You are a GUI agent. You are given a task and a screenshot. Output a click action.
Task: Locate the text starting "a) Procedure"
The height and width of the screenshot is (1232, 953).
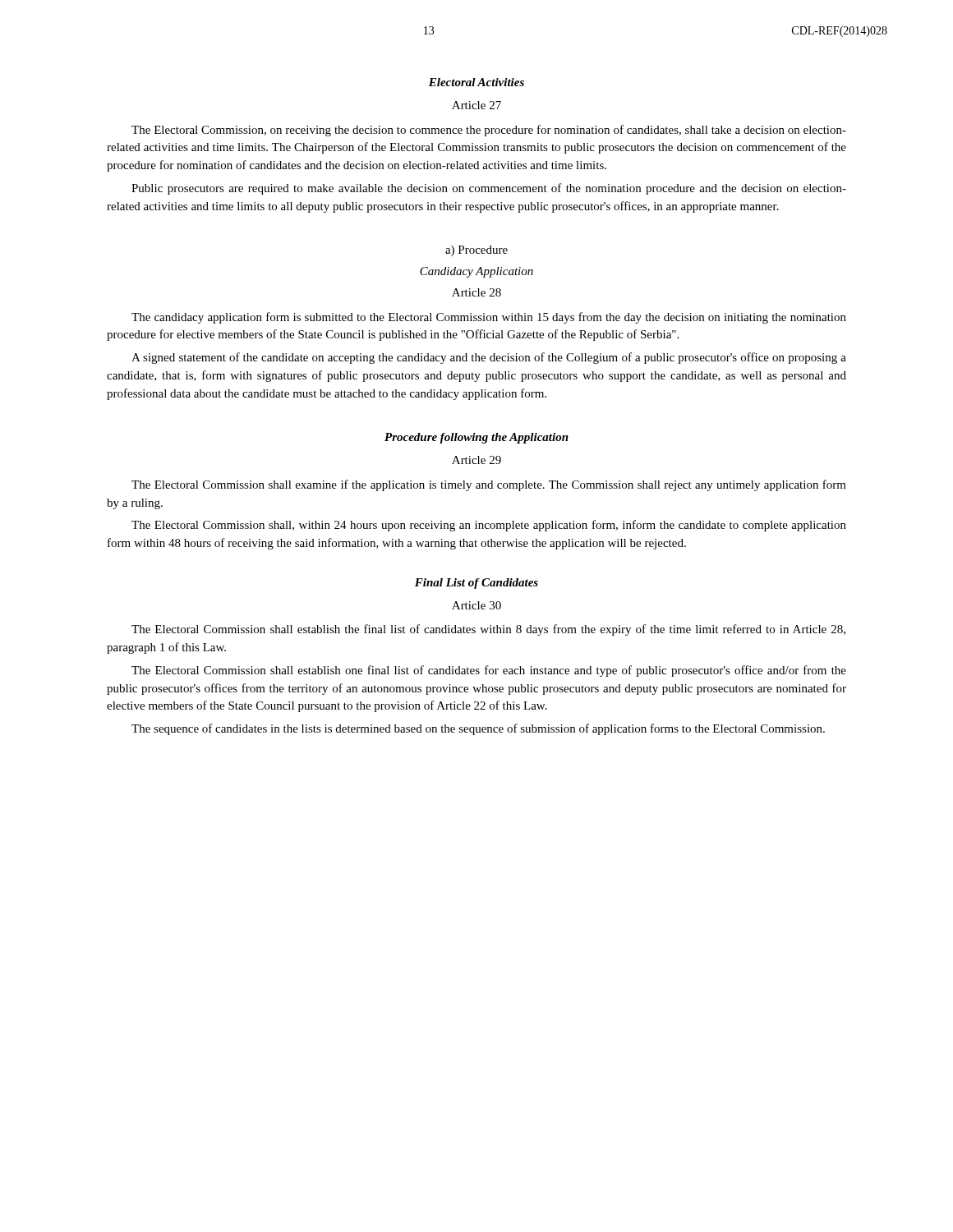[x=476, y=250]
